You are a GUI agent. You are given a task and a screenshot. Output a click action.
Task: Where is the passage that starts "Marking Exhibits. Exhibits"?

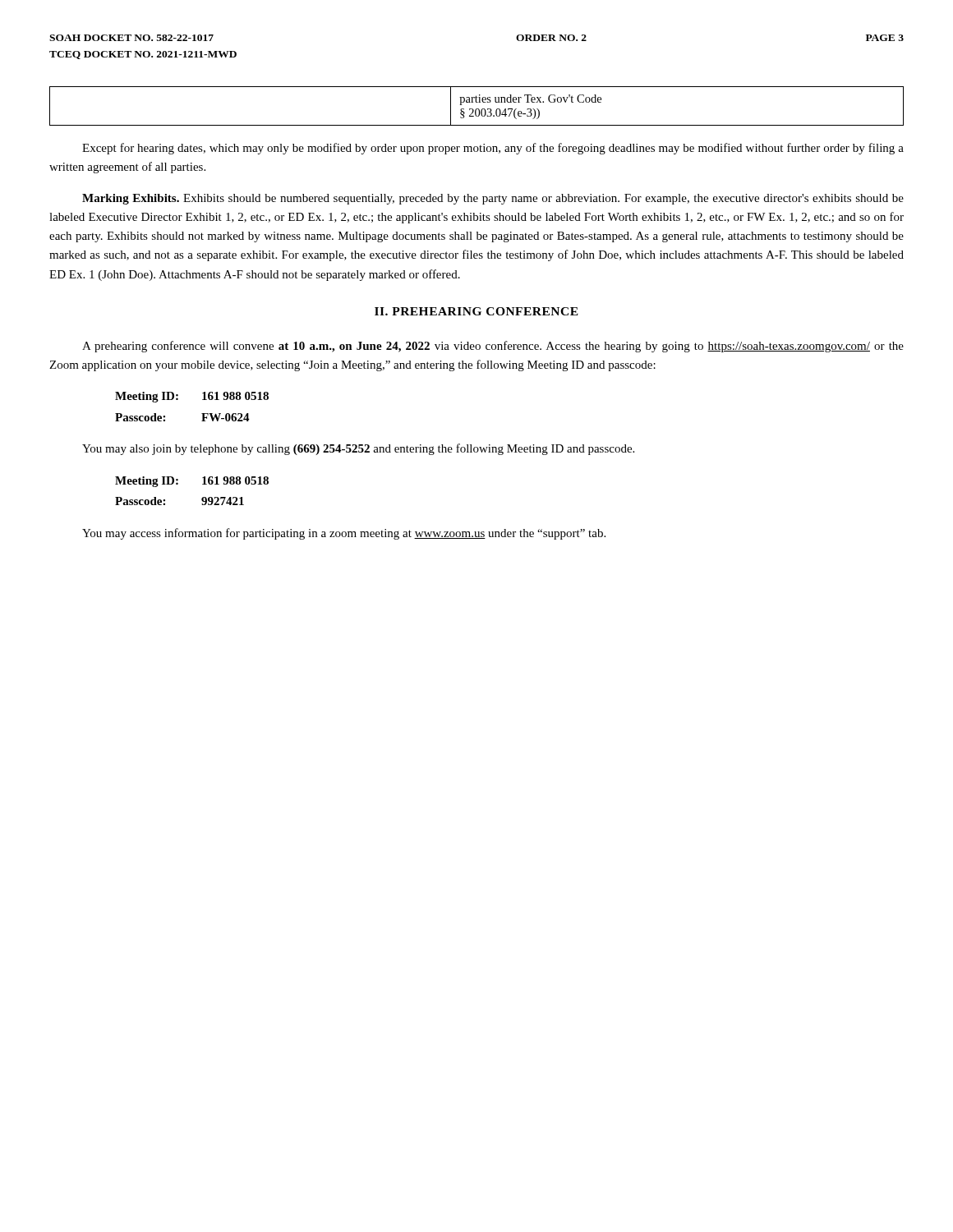tap(476, 236)
